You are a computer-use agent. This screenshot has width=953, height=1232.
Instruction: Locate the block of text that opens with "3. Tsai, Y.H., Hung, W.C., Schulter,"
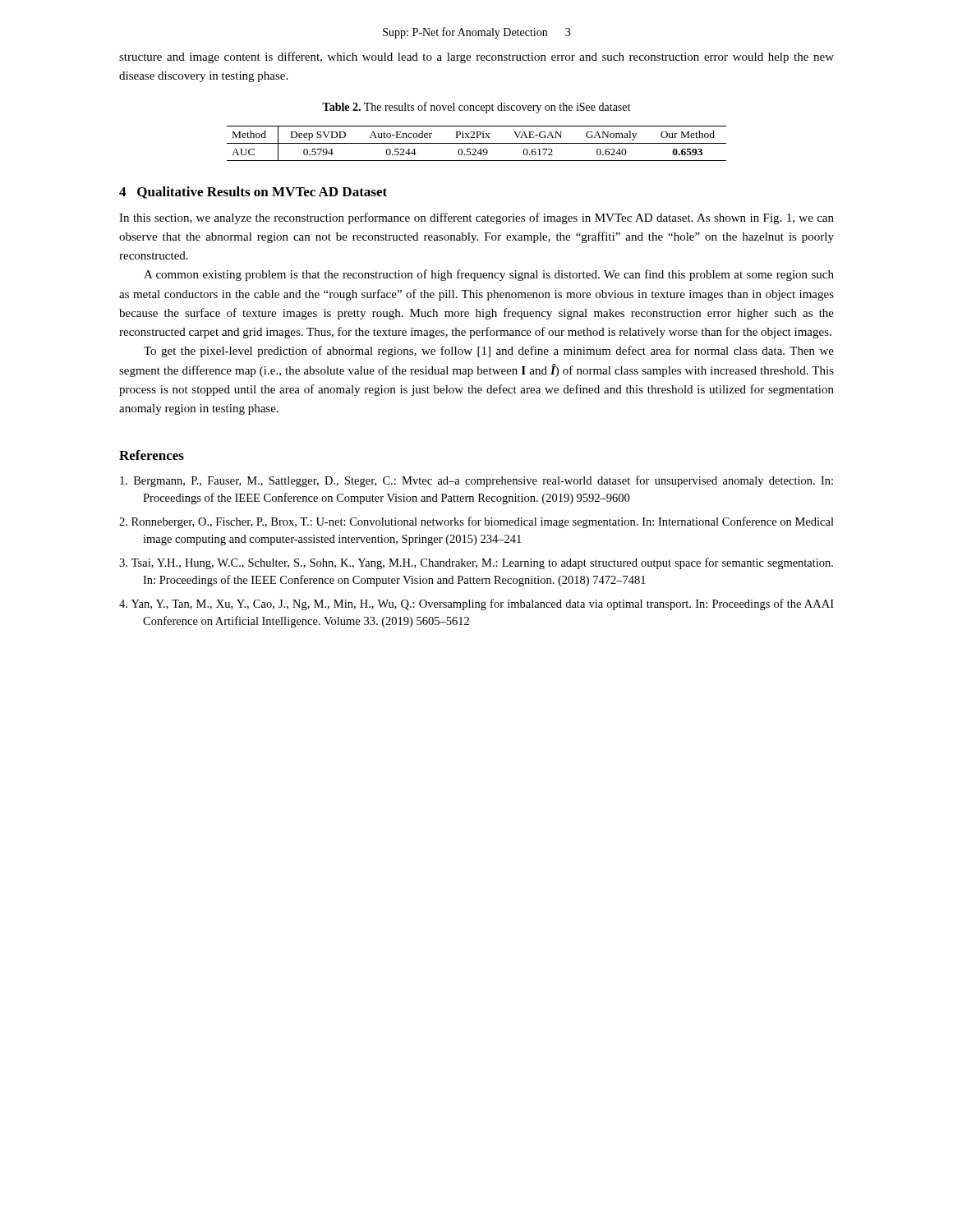pyautogui.click(x=476, y=571)
